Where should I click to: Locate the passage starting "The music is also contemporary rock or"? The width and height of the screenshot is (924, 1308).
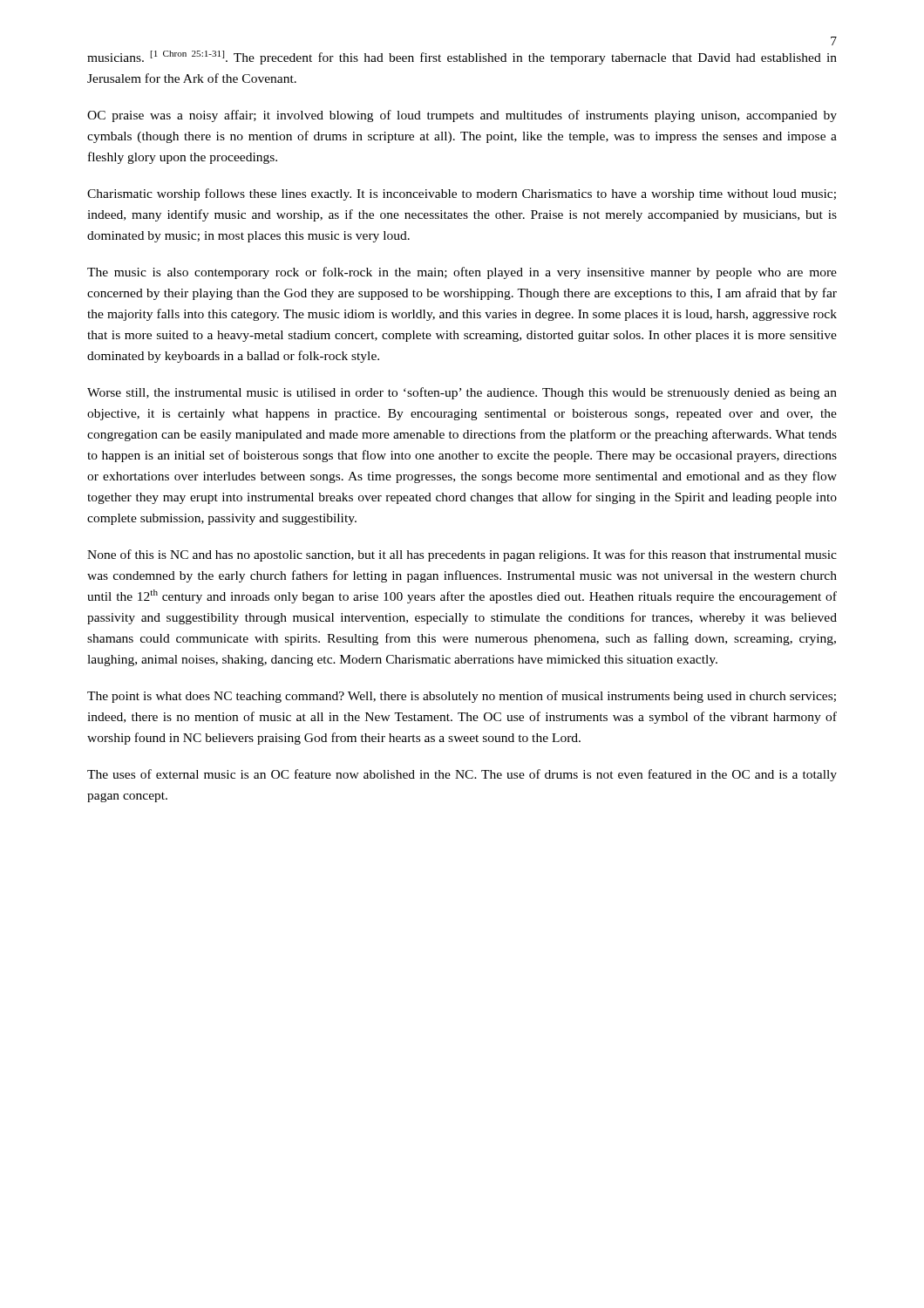pos(462,314)
